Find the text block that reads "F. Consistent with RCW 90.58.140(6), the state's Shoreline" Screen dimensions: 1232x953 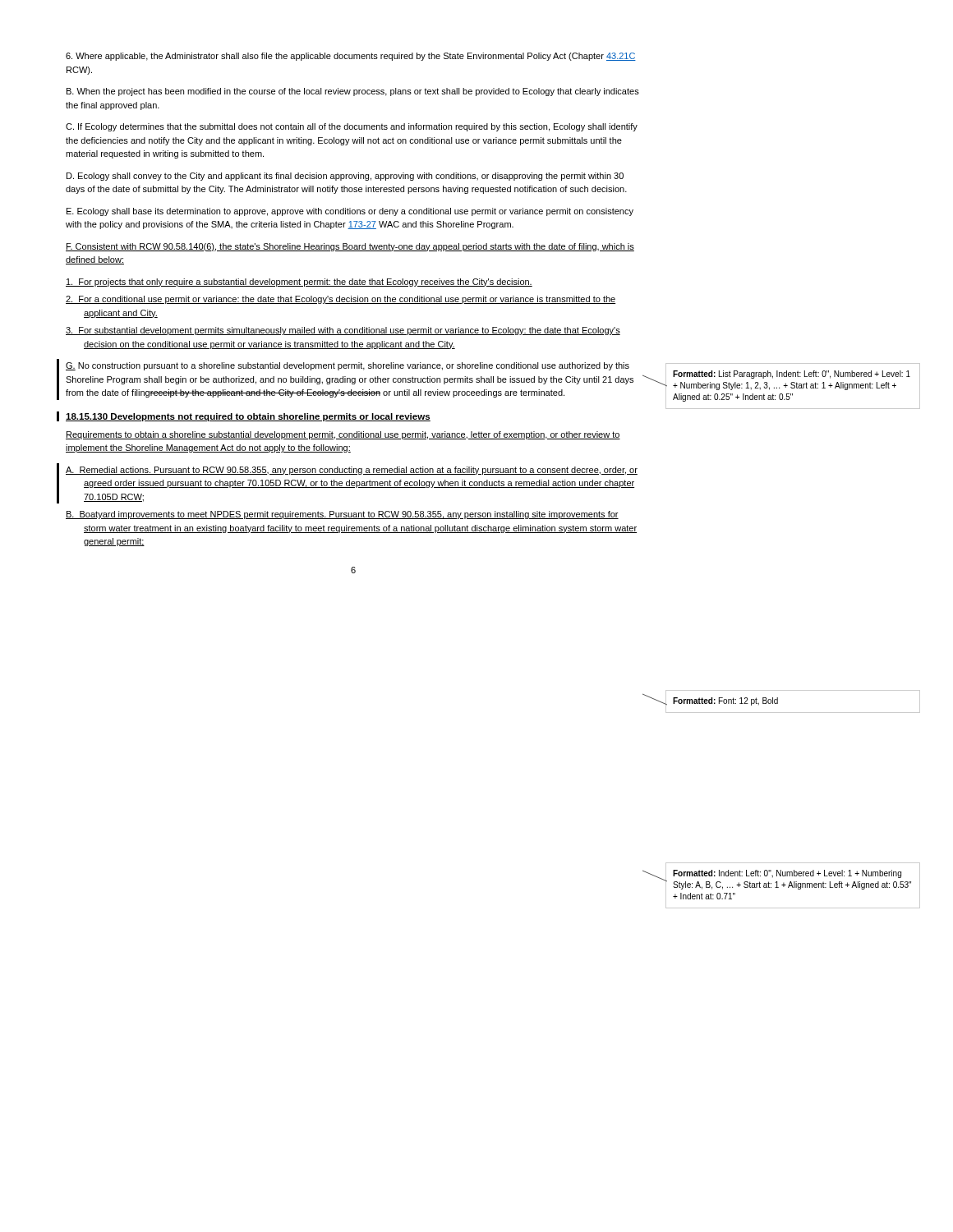tap(353, 253)
